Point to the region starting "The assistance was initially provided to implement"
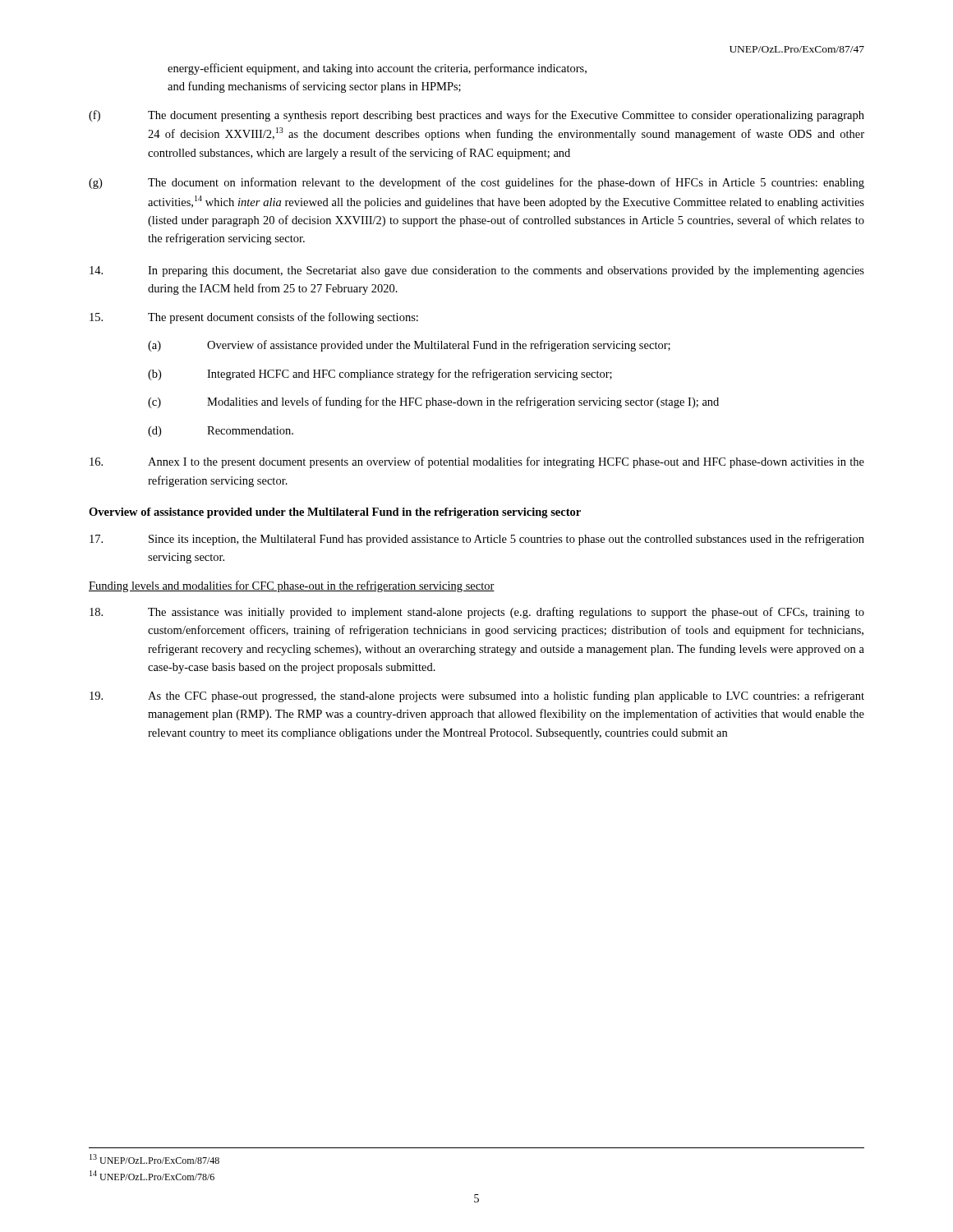Viewport: 953px width, 1232px height. pyautogui.click(x=476, y=640)
